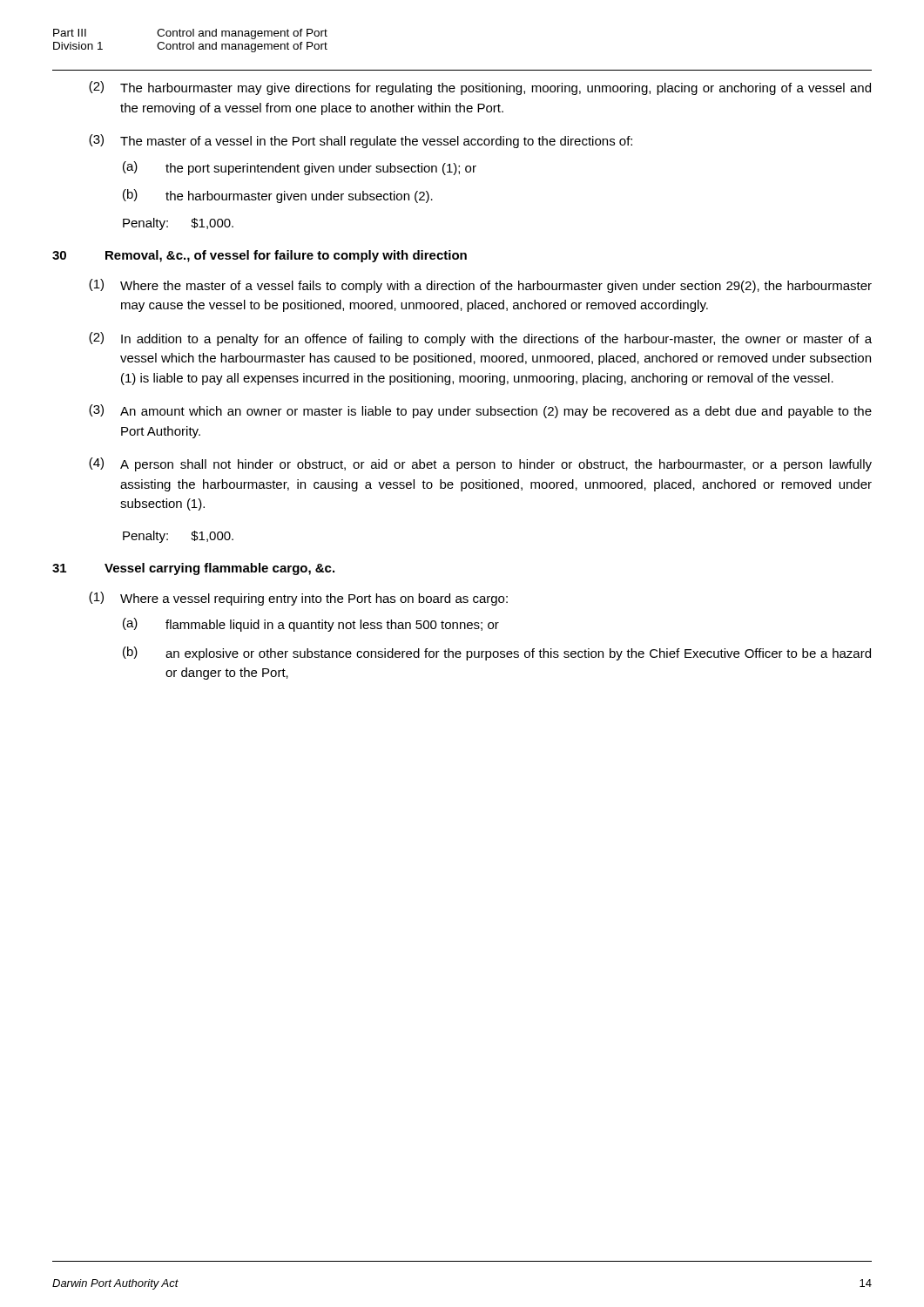The width and height of the screenshot is (924, 1307).
Task: Locate the section header with the text "31 Vessel carrying flammable cargo,"
Action: (x=193, y=569)
